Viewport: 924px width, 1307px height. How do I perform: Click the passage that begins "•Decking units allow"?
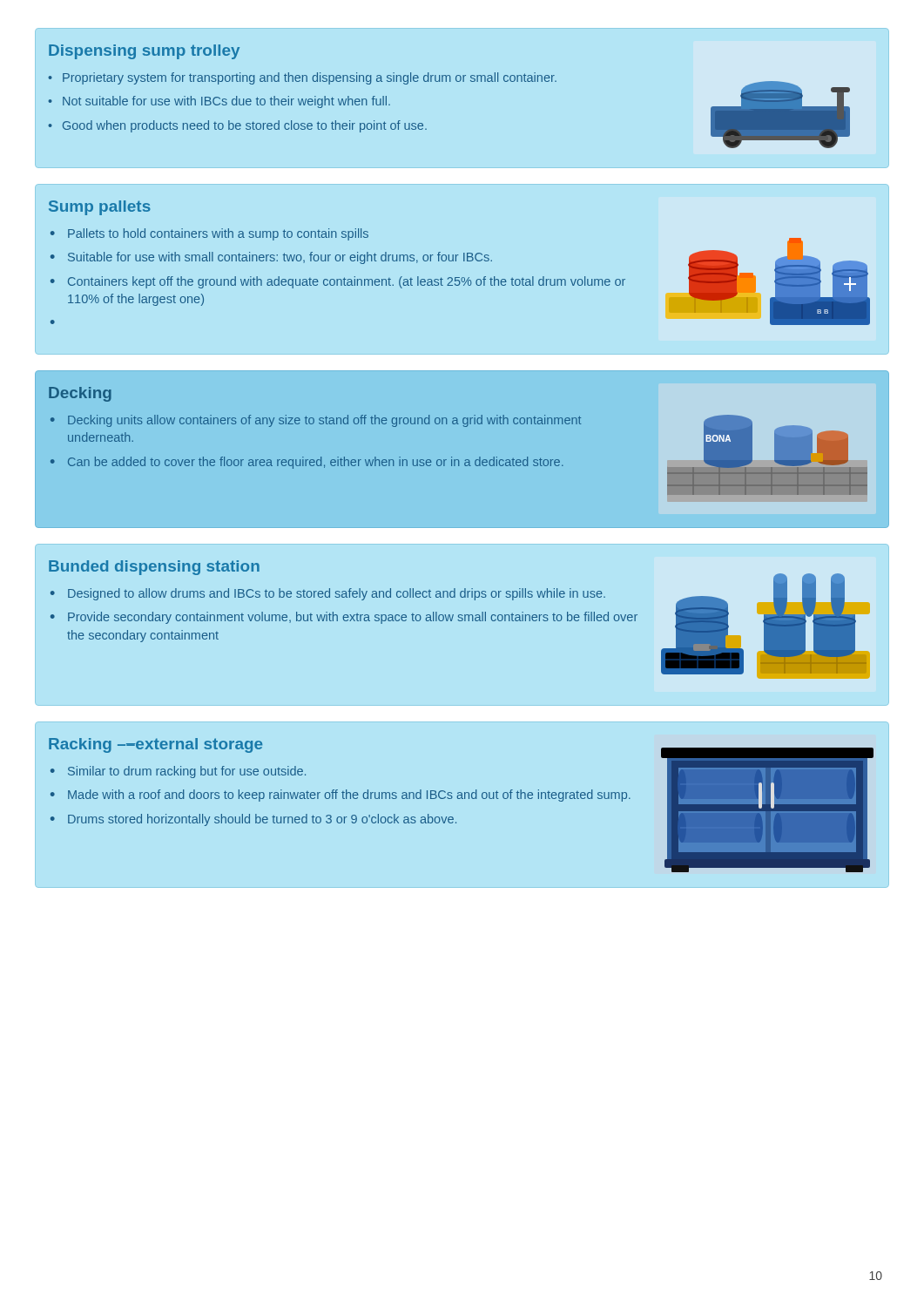(x=315, y=428)
